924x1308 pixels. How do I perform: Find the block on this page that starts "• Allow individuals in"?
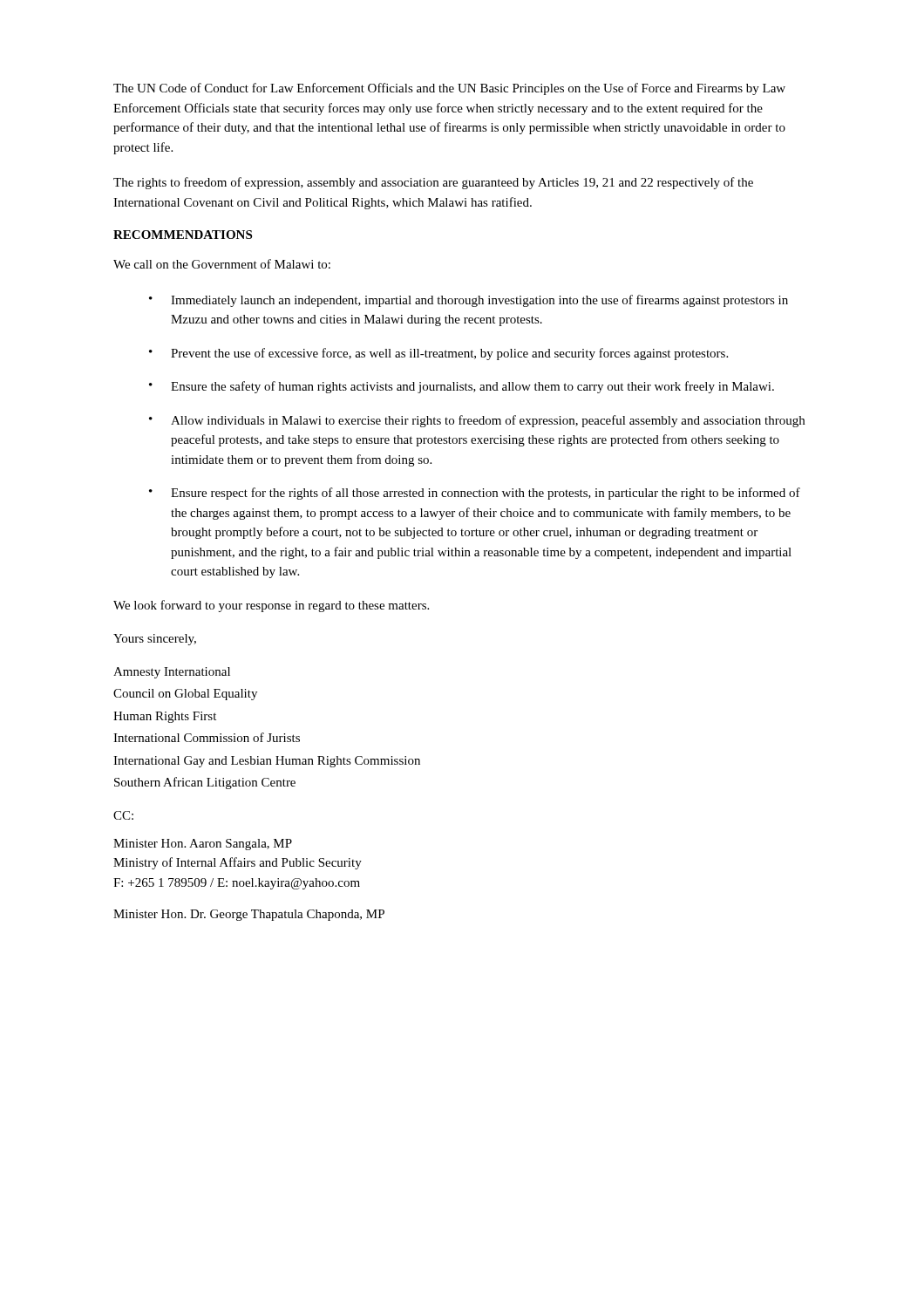[x=479, y=440]
